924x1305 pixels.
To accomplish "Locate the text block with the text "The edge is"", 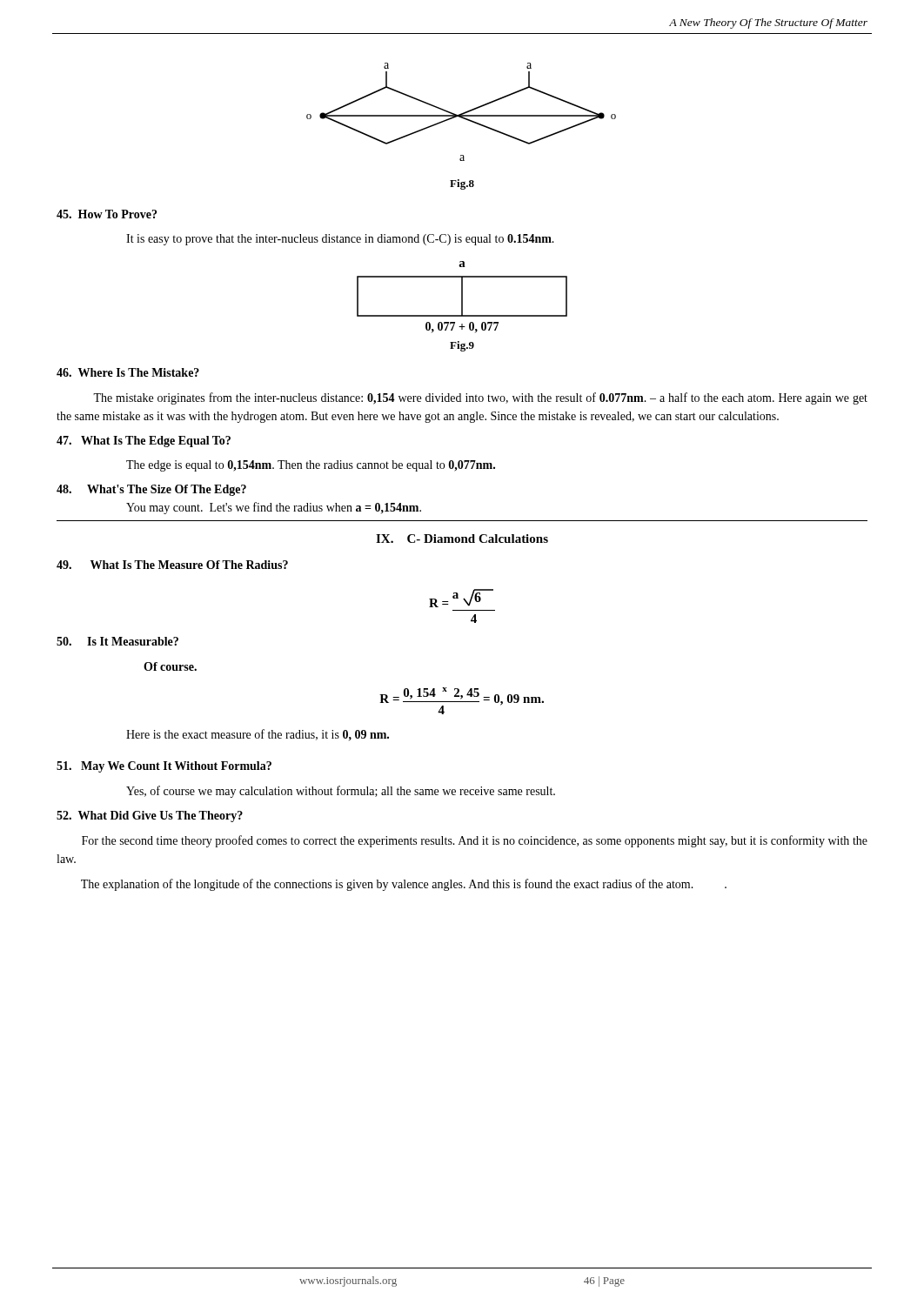I will [x=311, y=465].
